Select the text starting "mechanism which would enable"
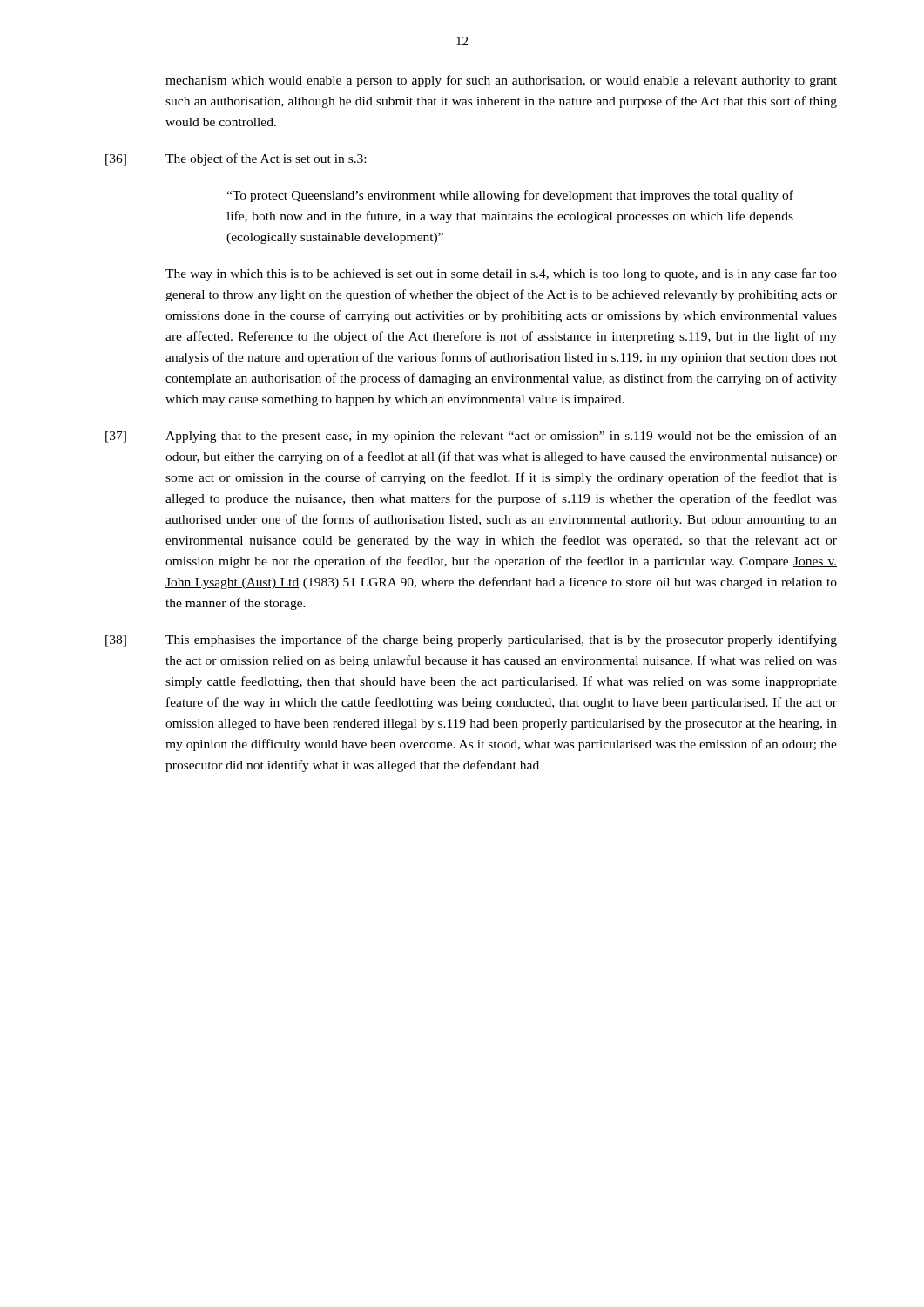Image resolution: width=924 pixels, height=1307 pixels. [501, 101]
